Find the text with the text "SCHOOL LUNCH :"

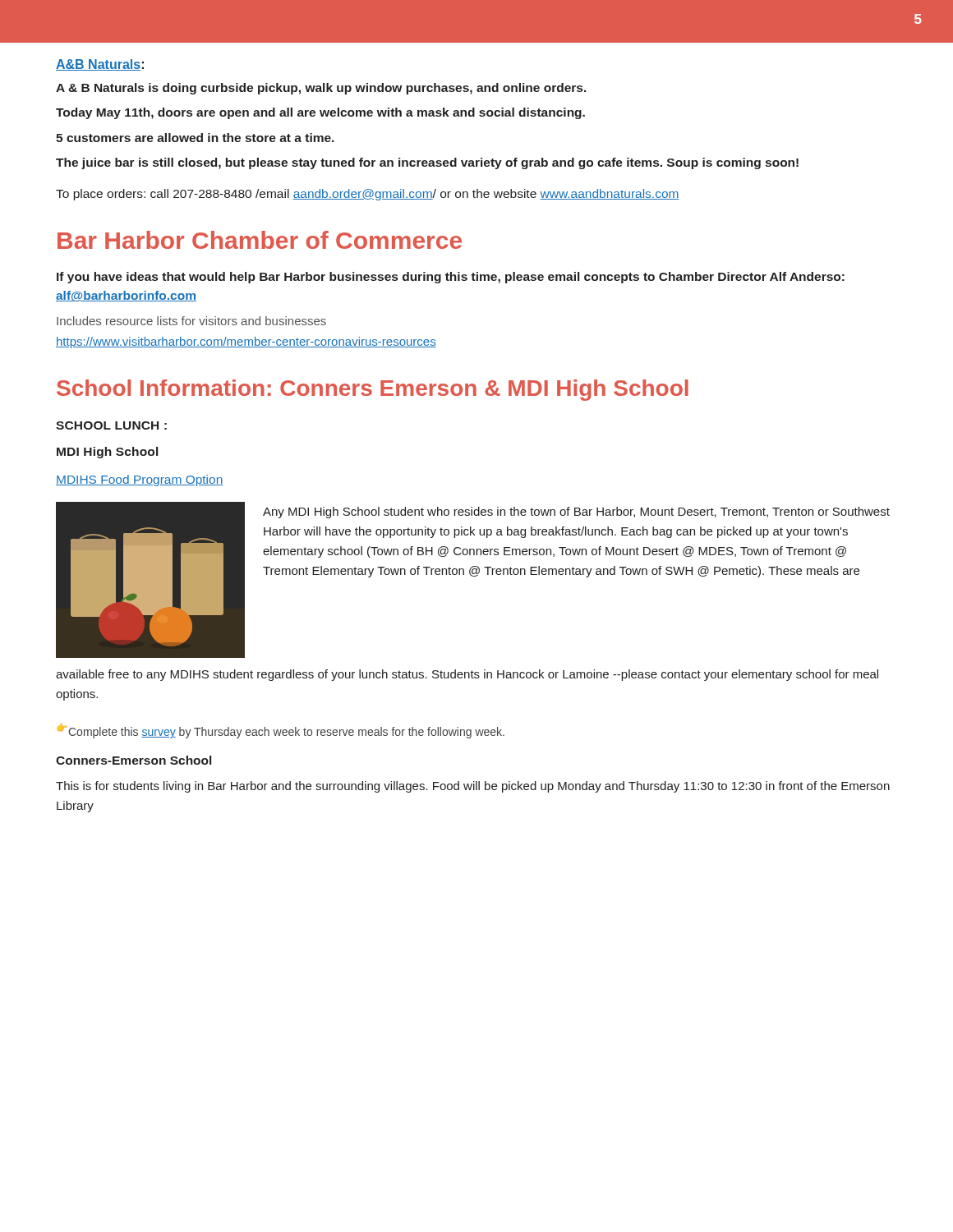click(112, 425)
